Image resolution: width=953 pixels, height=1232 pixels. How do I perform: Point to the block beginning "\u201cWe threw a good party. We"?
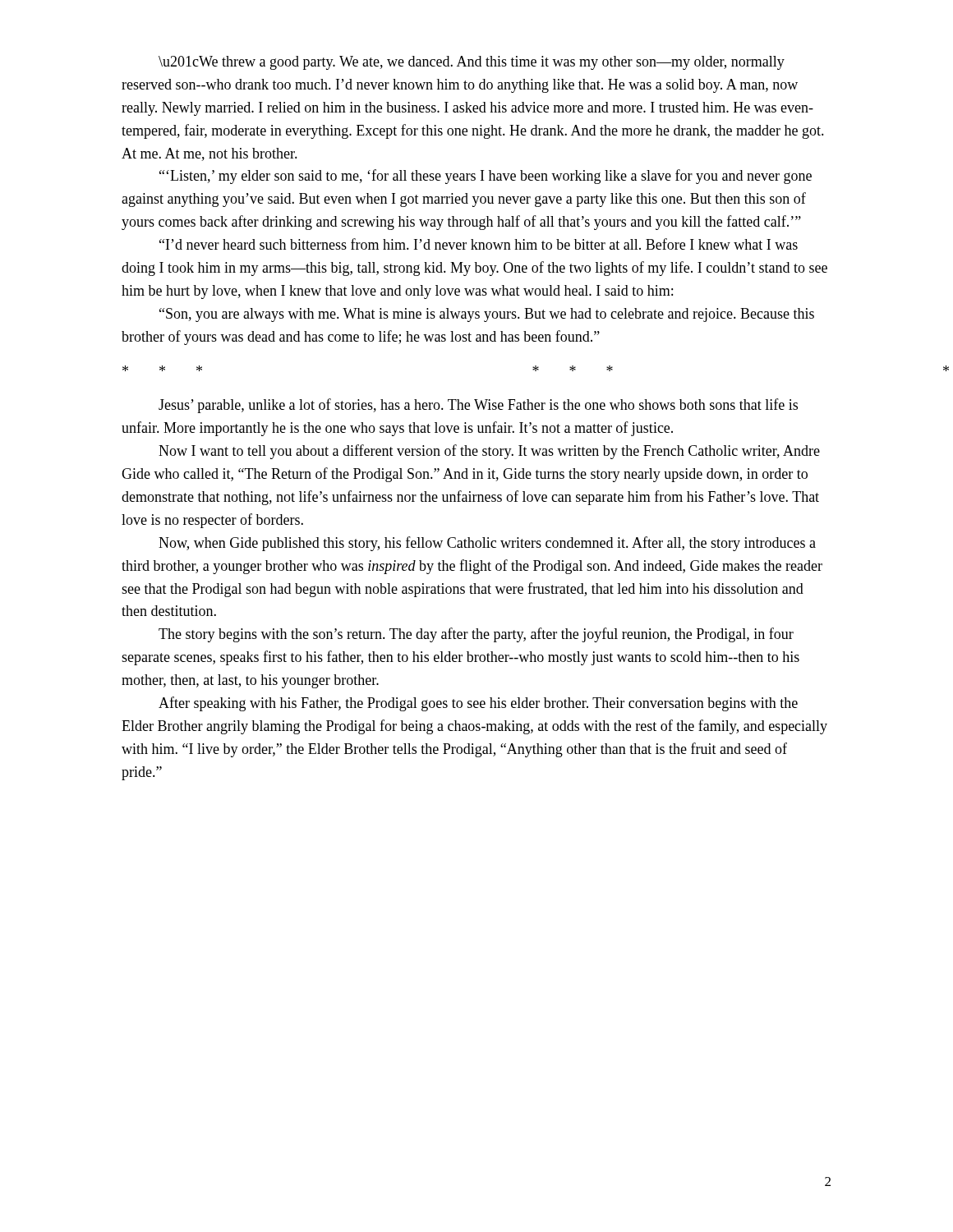476,108
